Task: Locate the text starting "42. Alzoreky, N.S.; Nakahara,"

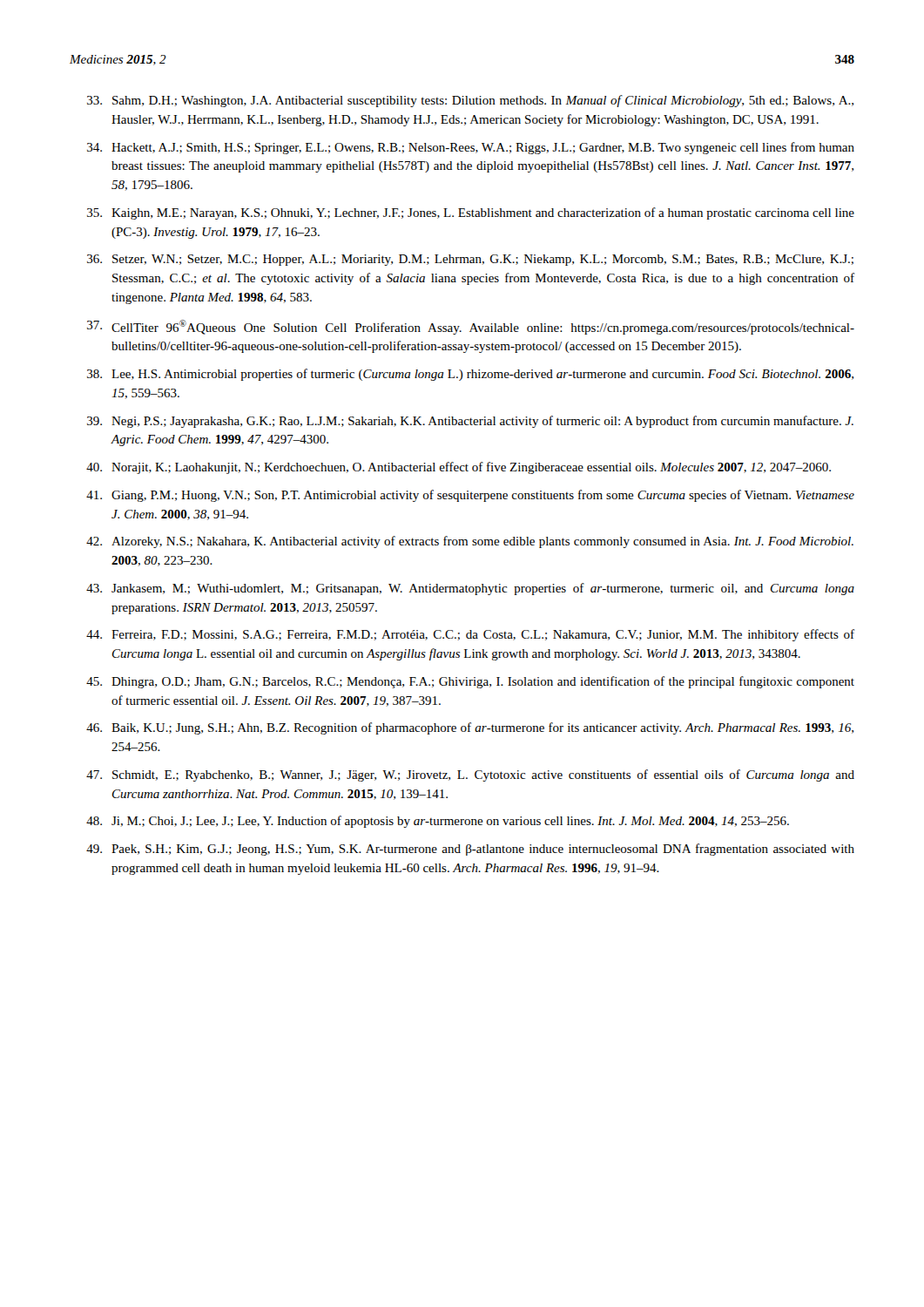Action: point(462,552)
